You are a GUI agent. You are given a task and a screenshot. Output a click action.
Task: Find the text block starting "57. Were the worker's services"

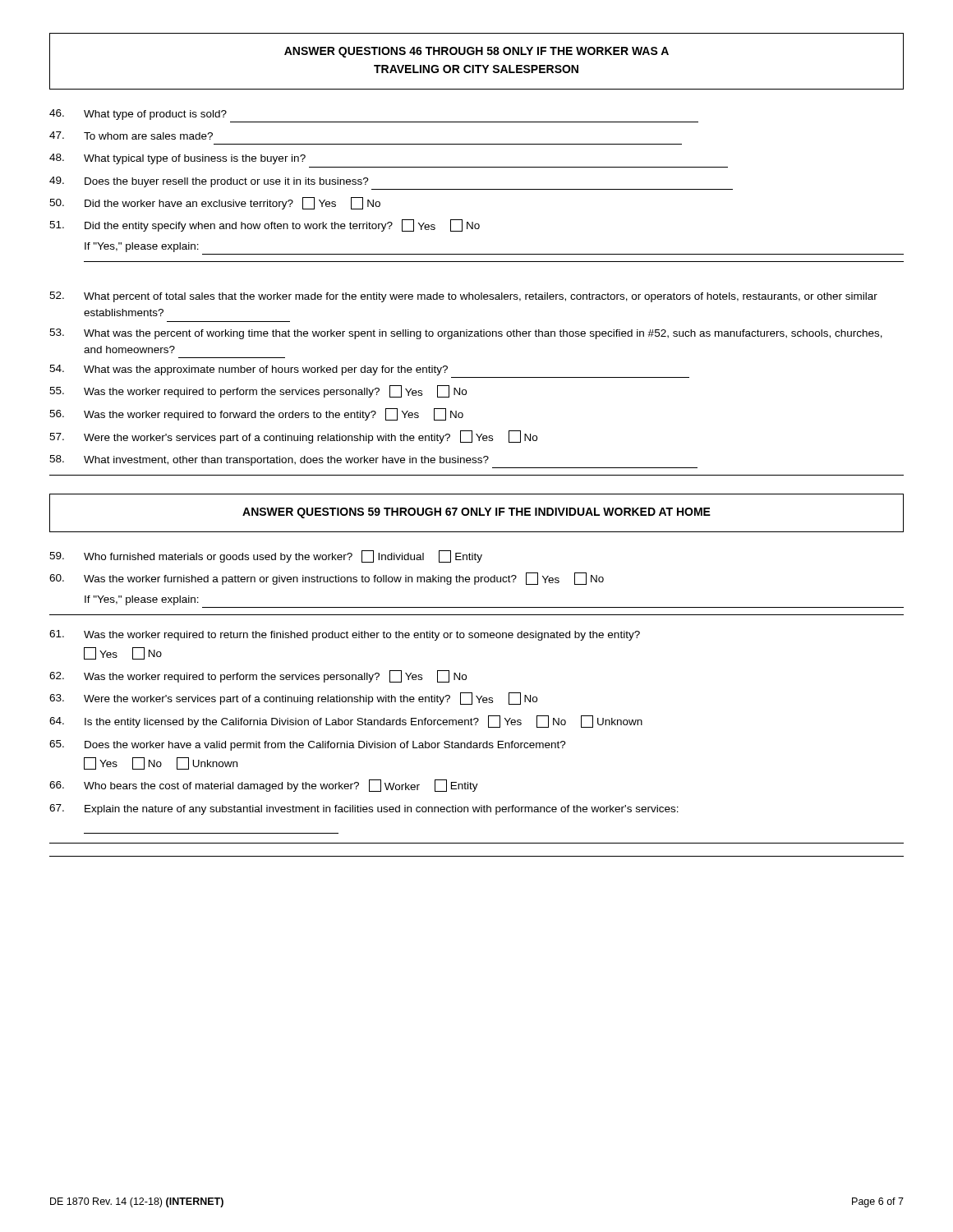476,438
